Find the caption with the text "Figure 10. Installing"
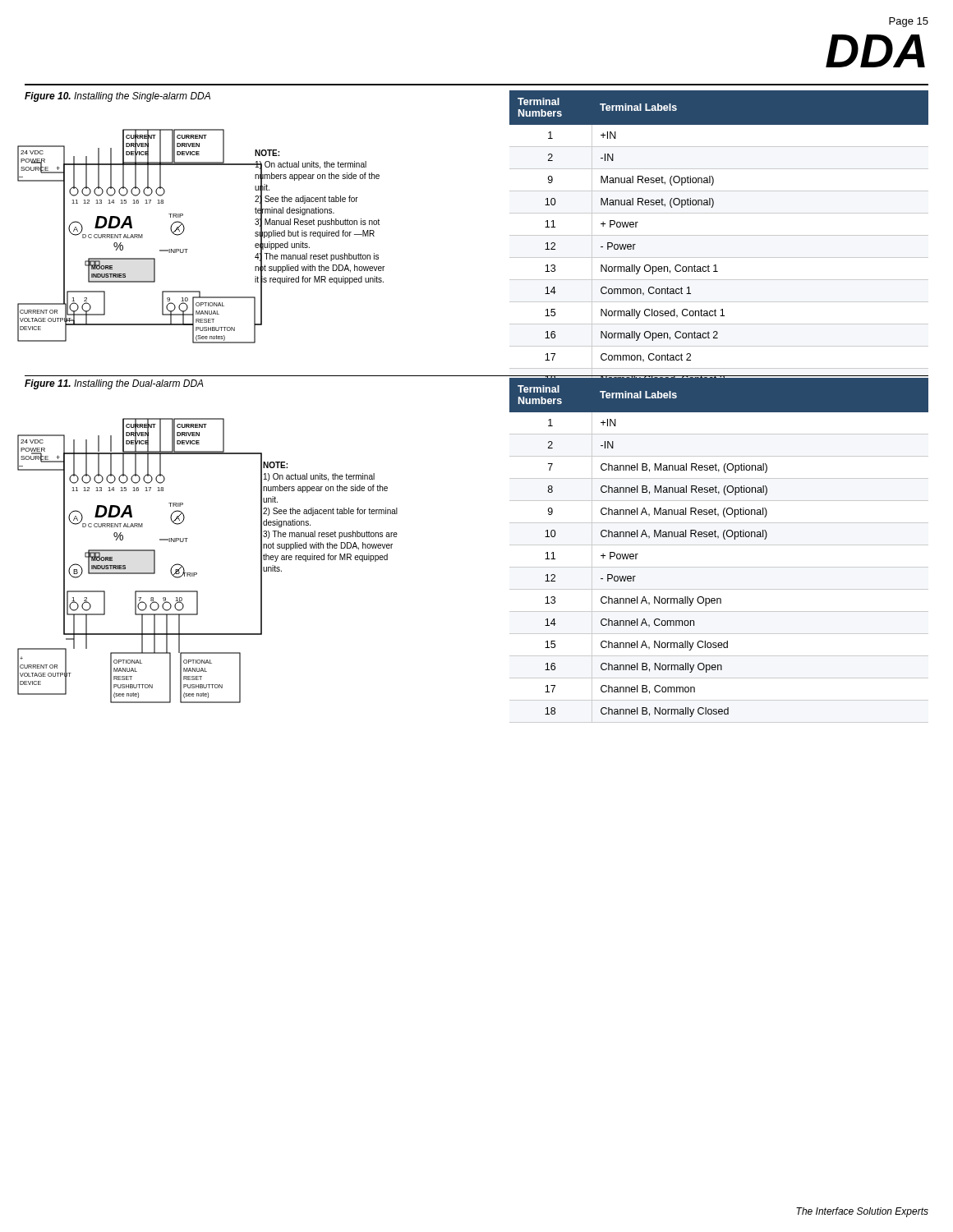 [118, 96]
